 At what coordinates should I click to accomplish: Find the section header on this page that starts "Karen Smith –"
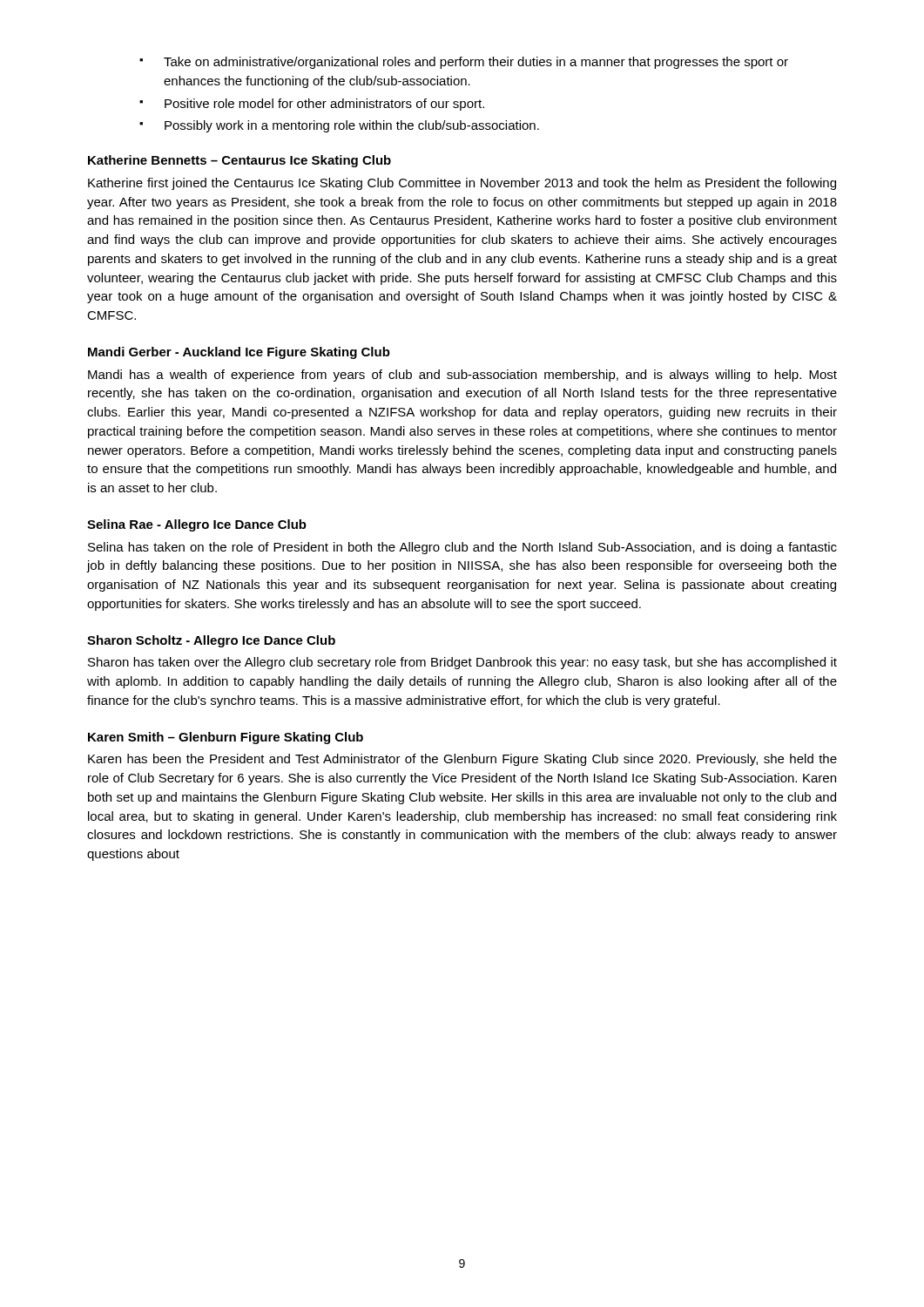tap(225, 736)
